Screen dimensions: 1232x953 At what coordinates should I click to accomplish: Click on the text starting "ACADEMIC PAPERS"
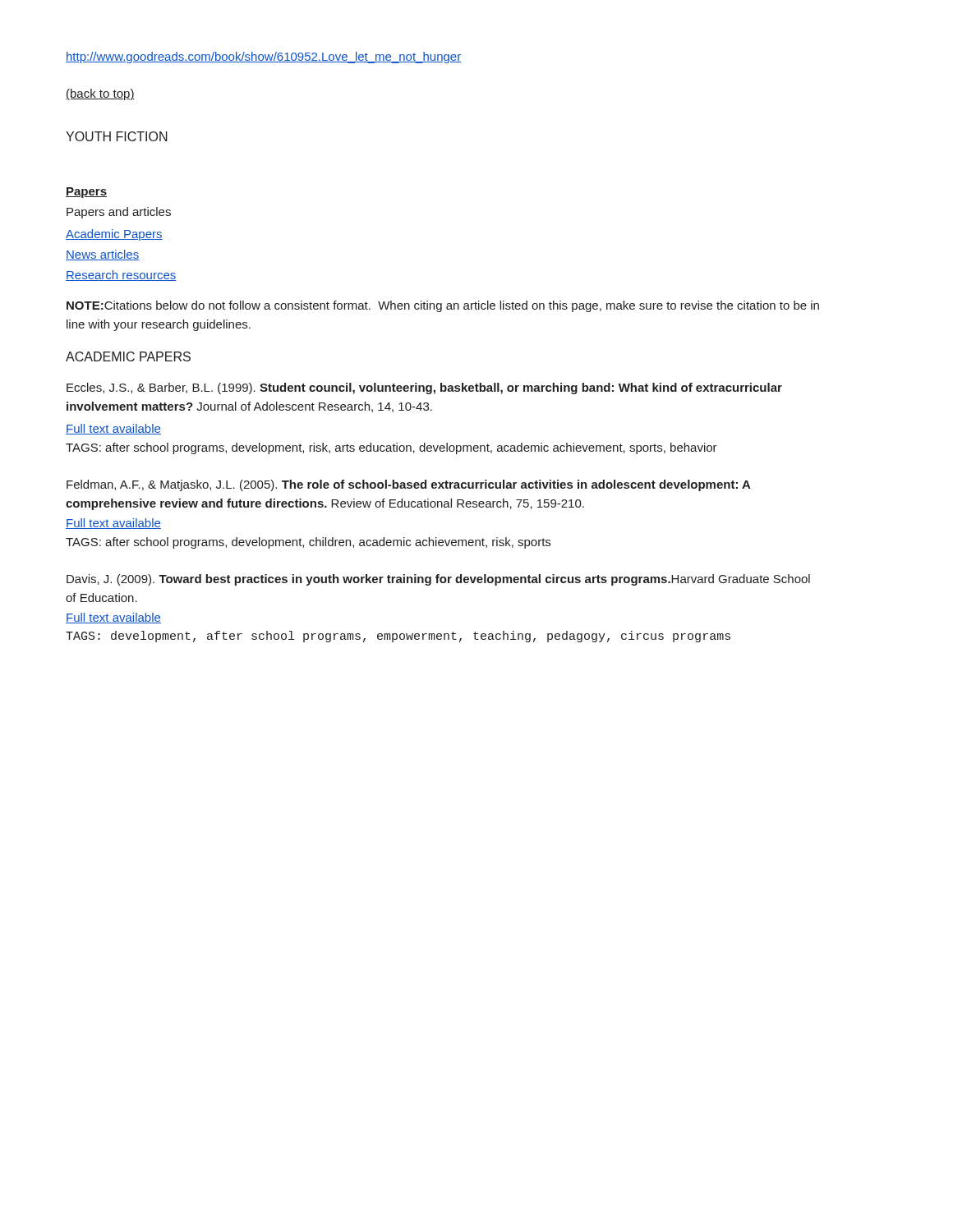[x=128, y=357]
